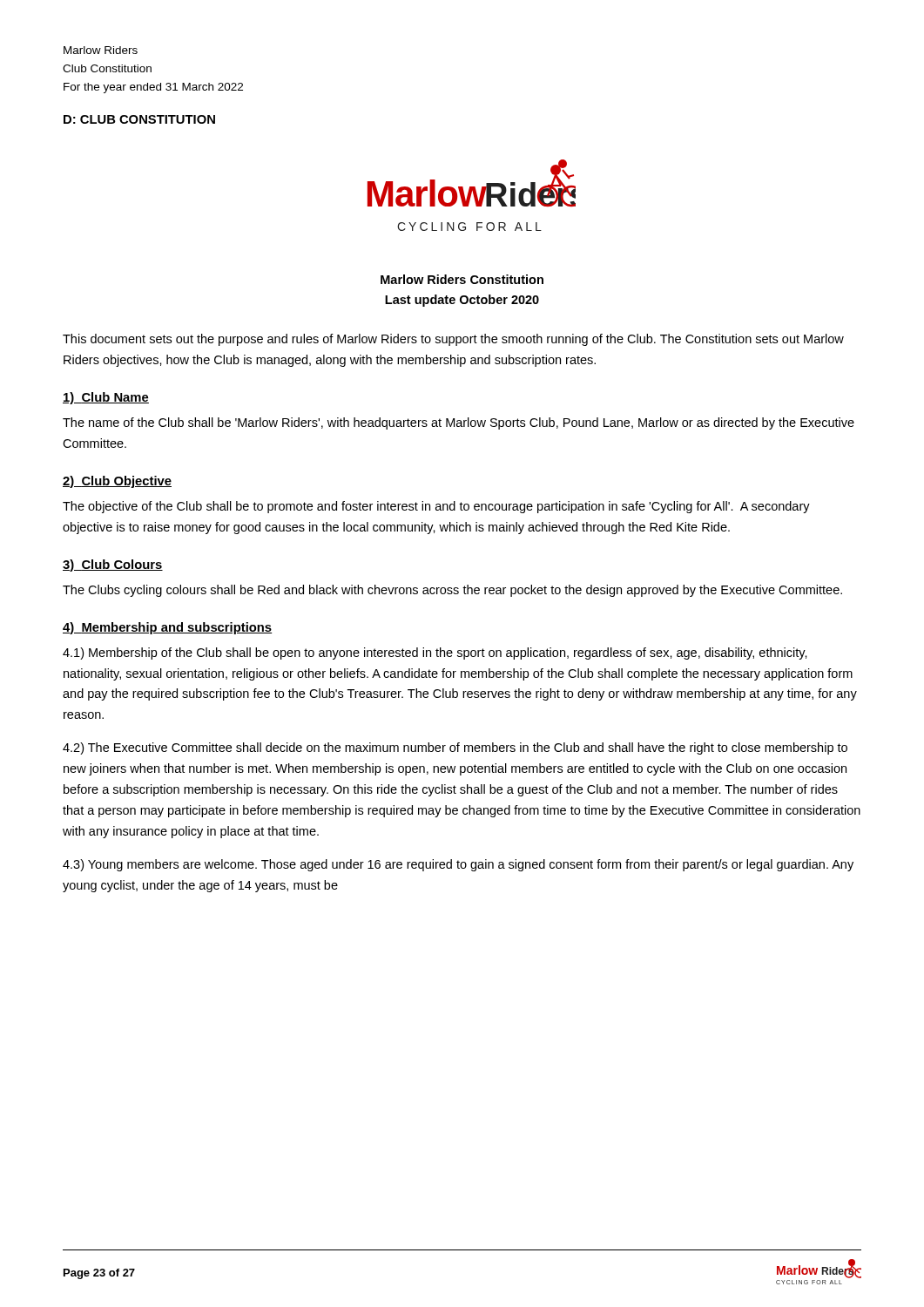Select the element starting "3) Club Colours"

click(112, 564)
